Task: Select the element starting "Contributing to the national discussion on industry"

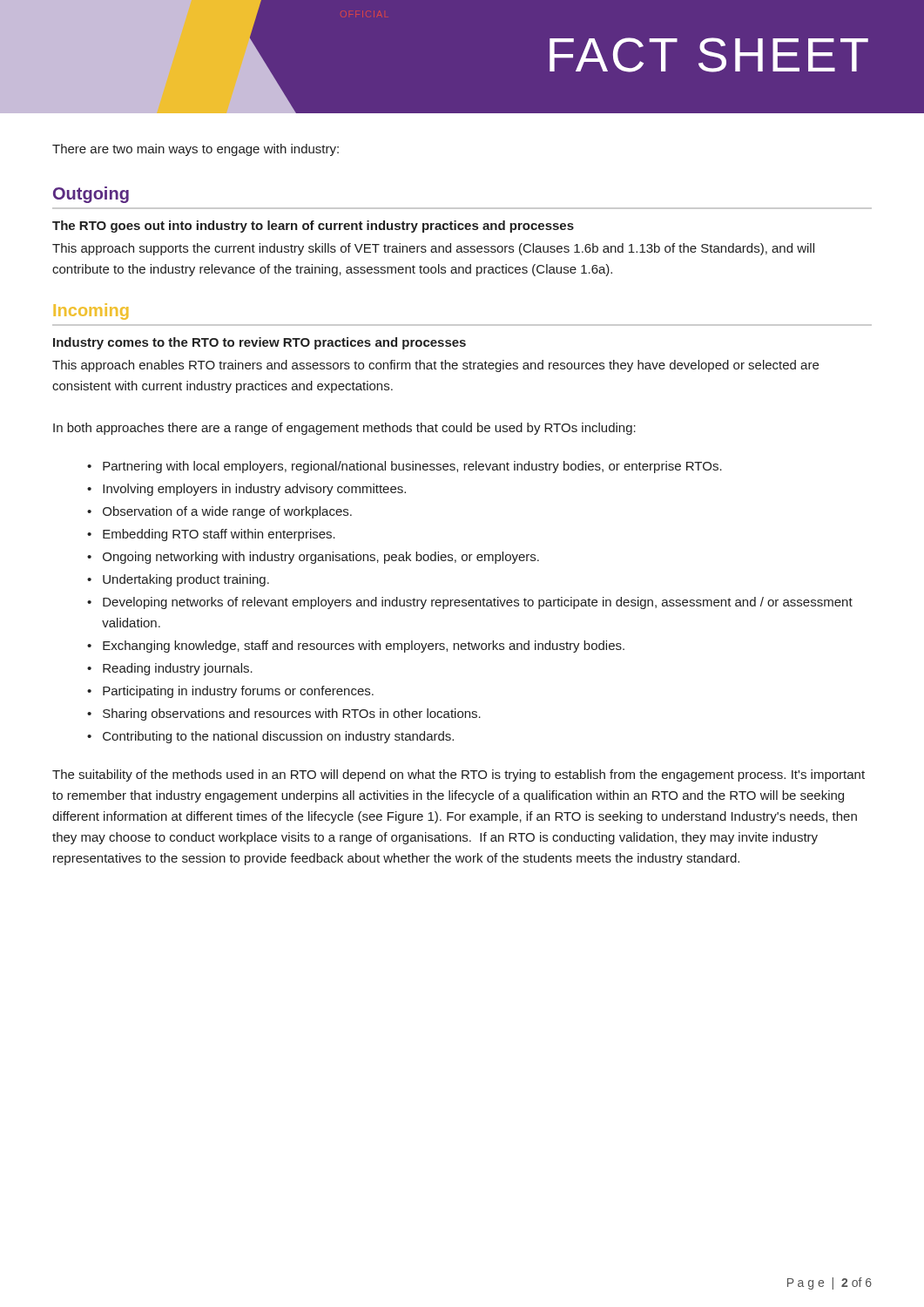Action: (x=279, y=735)
